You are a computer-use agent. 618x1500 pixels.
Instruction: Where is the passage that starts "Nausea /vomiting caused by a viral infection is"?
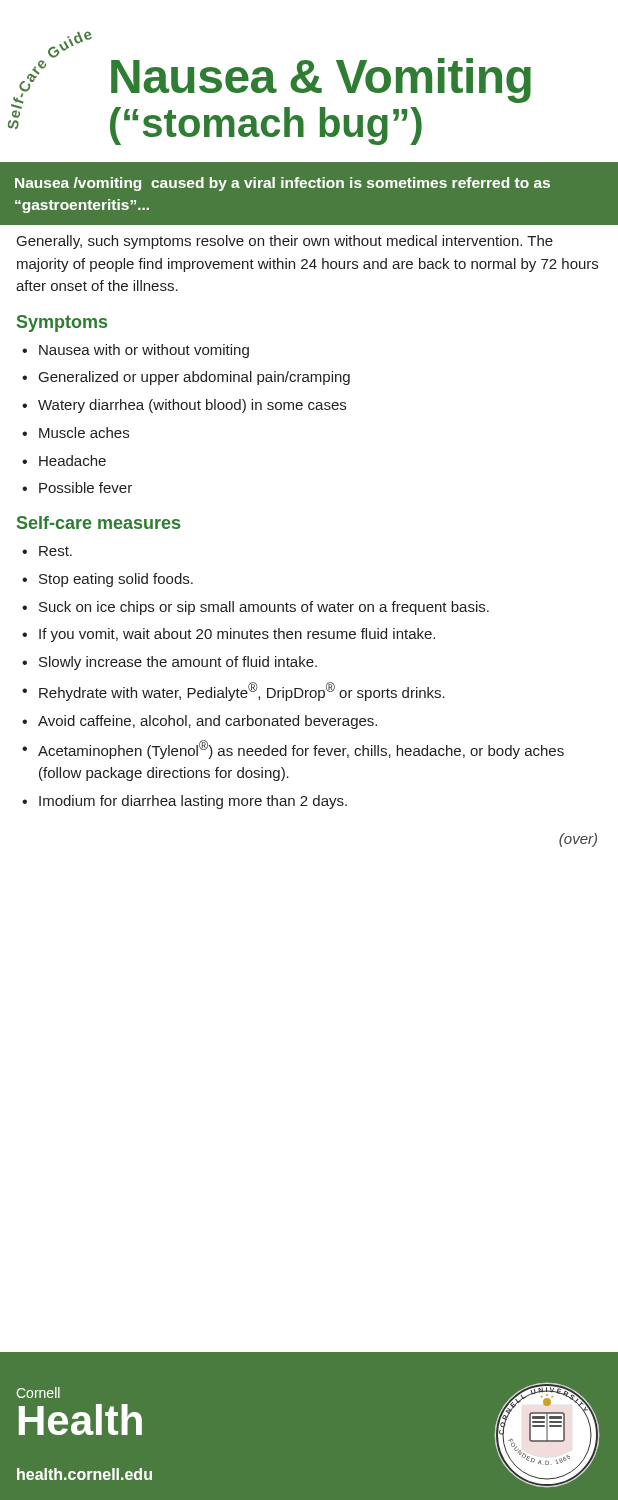point(309,194)
